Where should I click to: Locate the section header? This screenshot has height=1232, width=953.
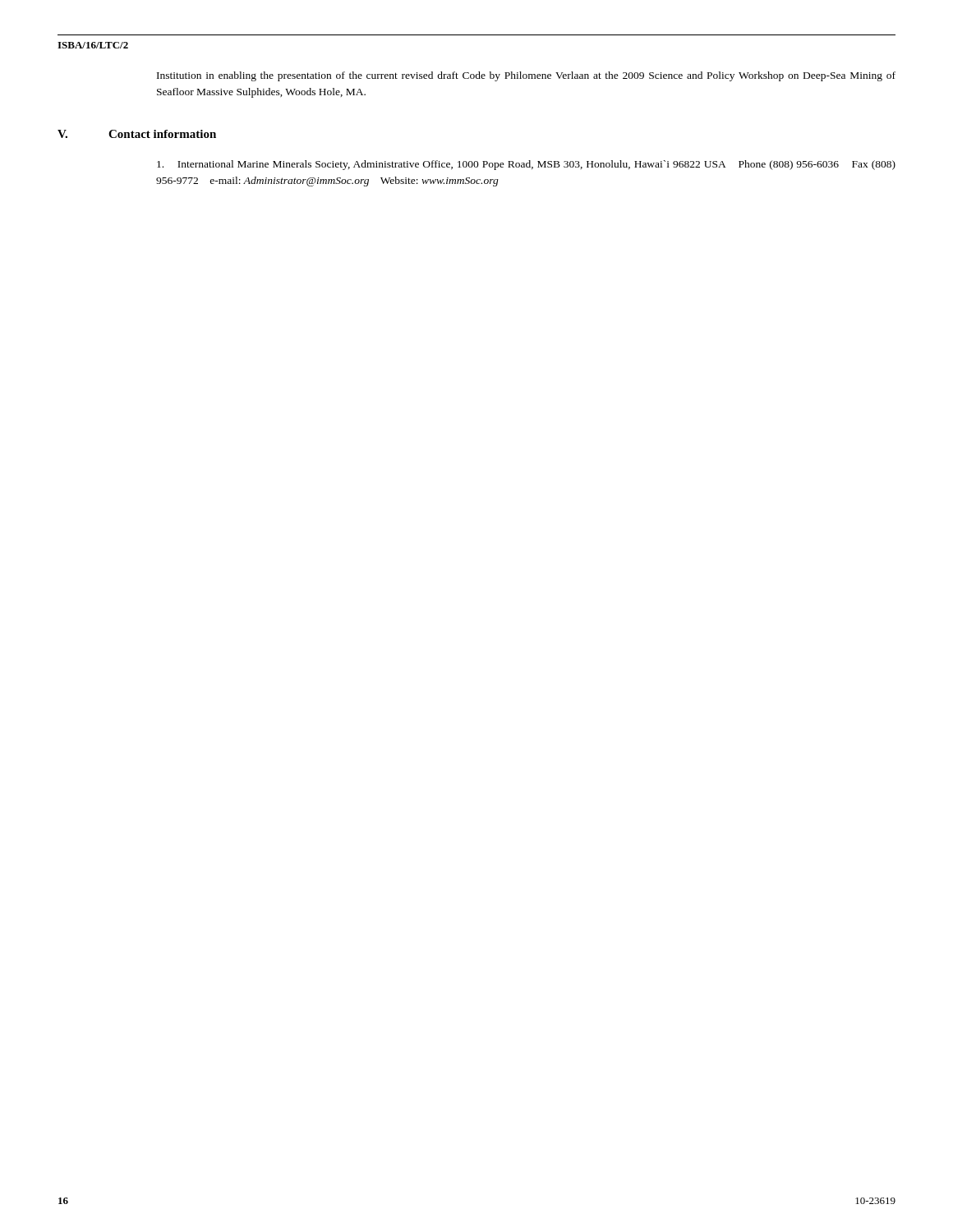(137, 134)
